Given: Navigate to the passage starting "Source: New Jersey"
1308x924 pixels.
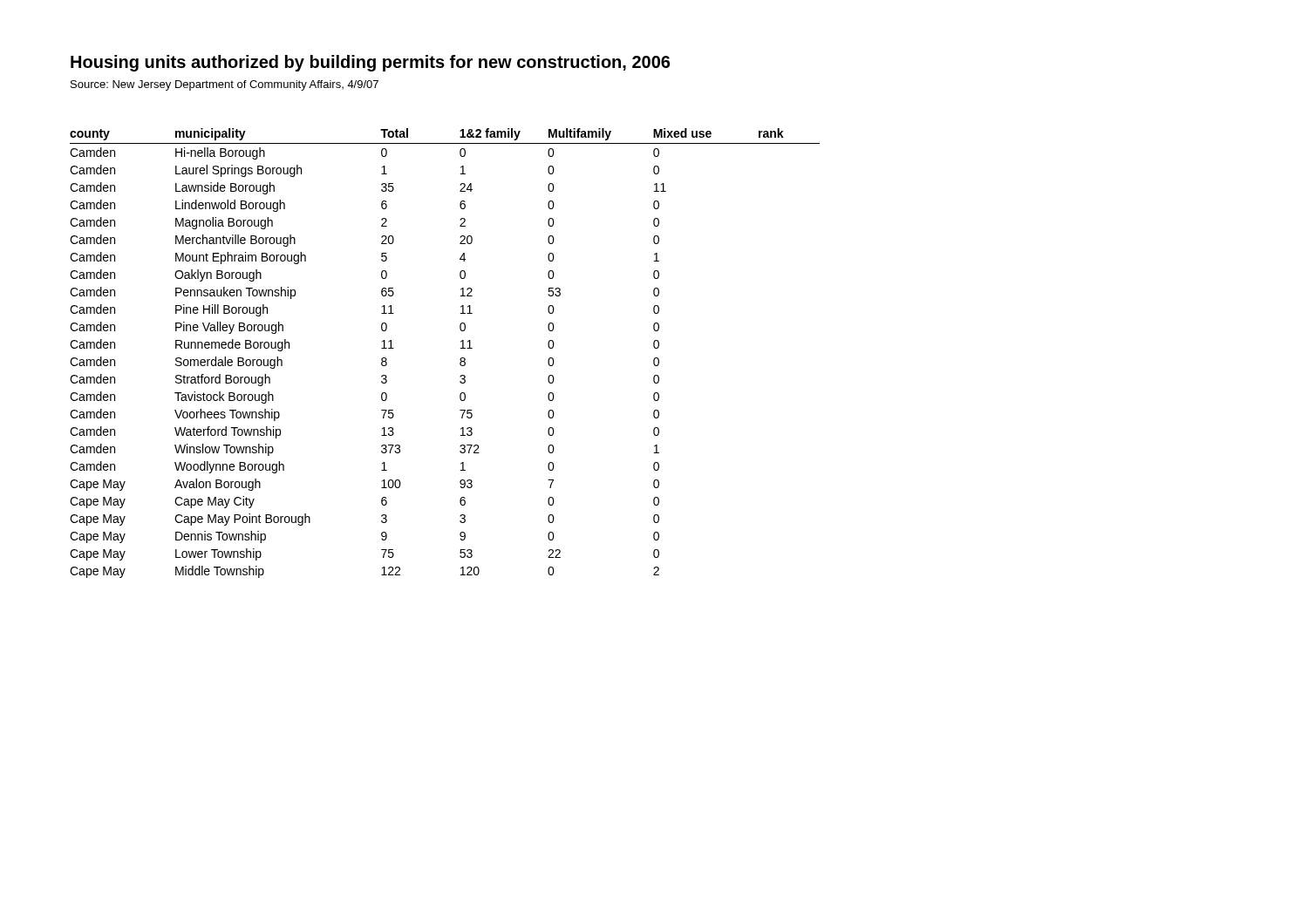Looking at the screenshot, I should [224, 84].
